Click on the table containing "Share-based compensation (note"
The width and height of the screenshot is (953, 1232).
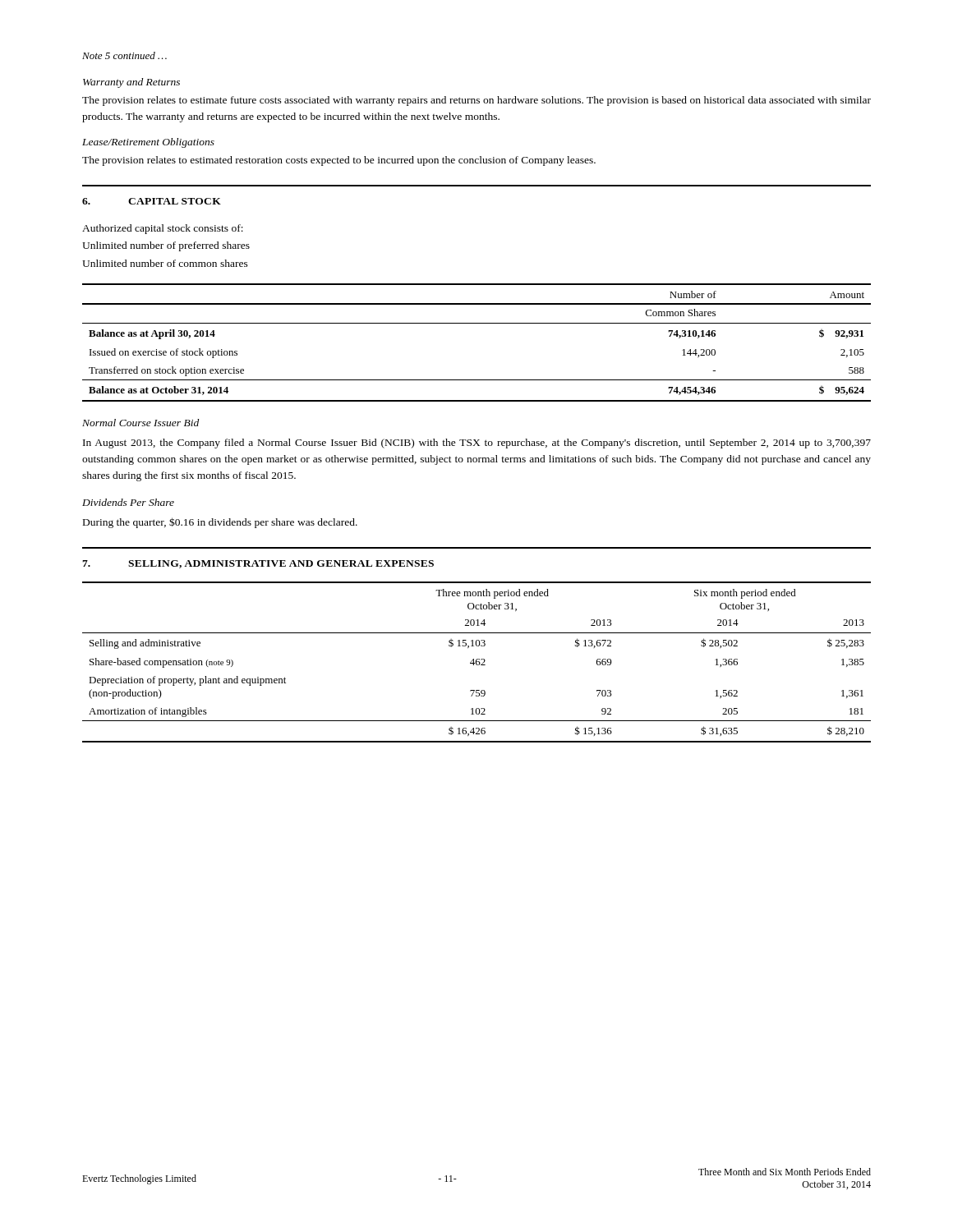tap(476, 662)
